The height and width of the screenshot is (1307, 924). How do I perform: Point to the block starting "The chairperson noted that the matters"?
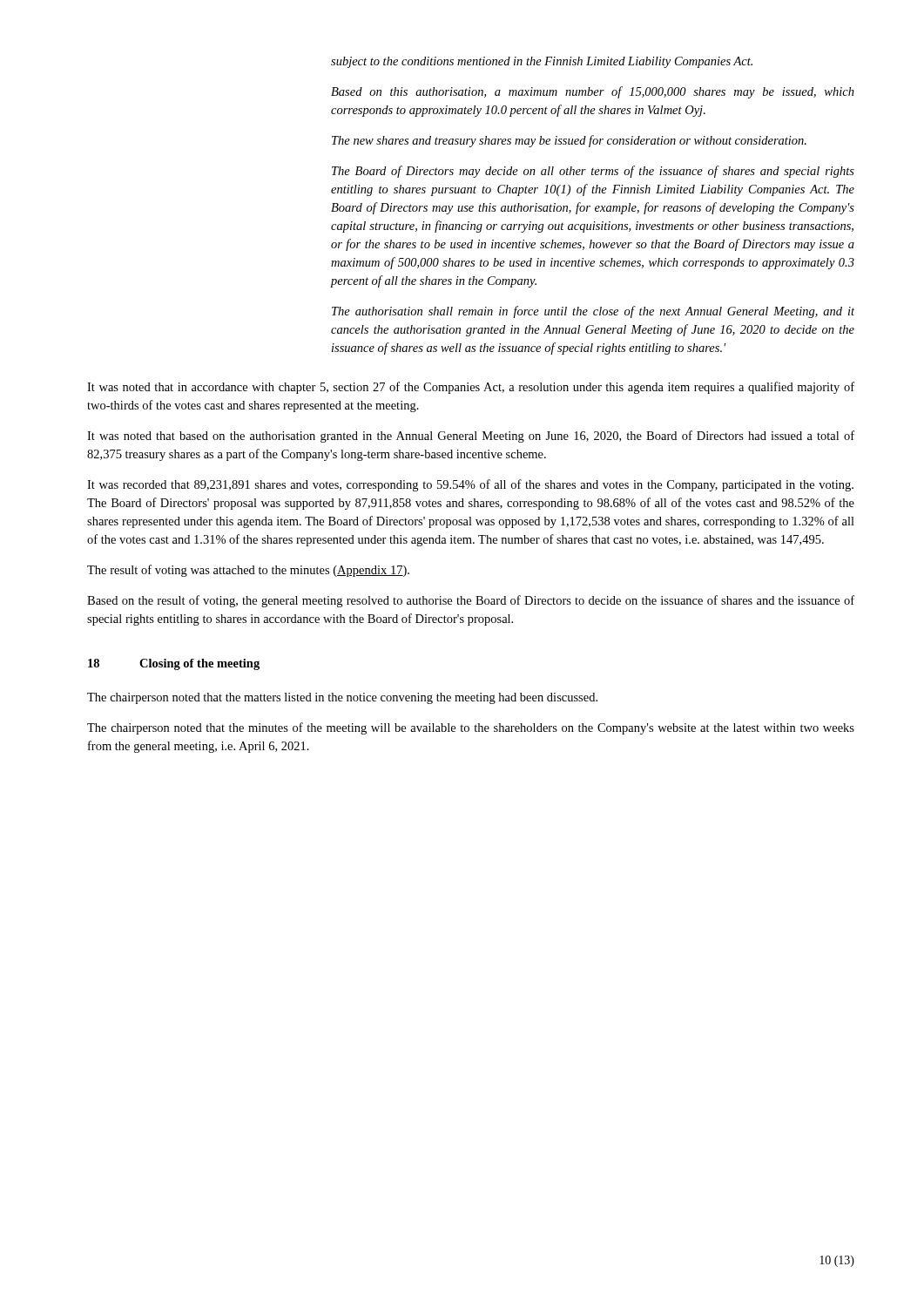[343, 697]
